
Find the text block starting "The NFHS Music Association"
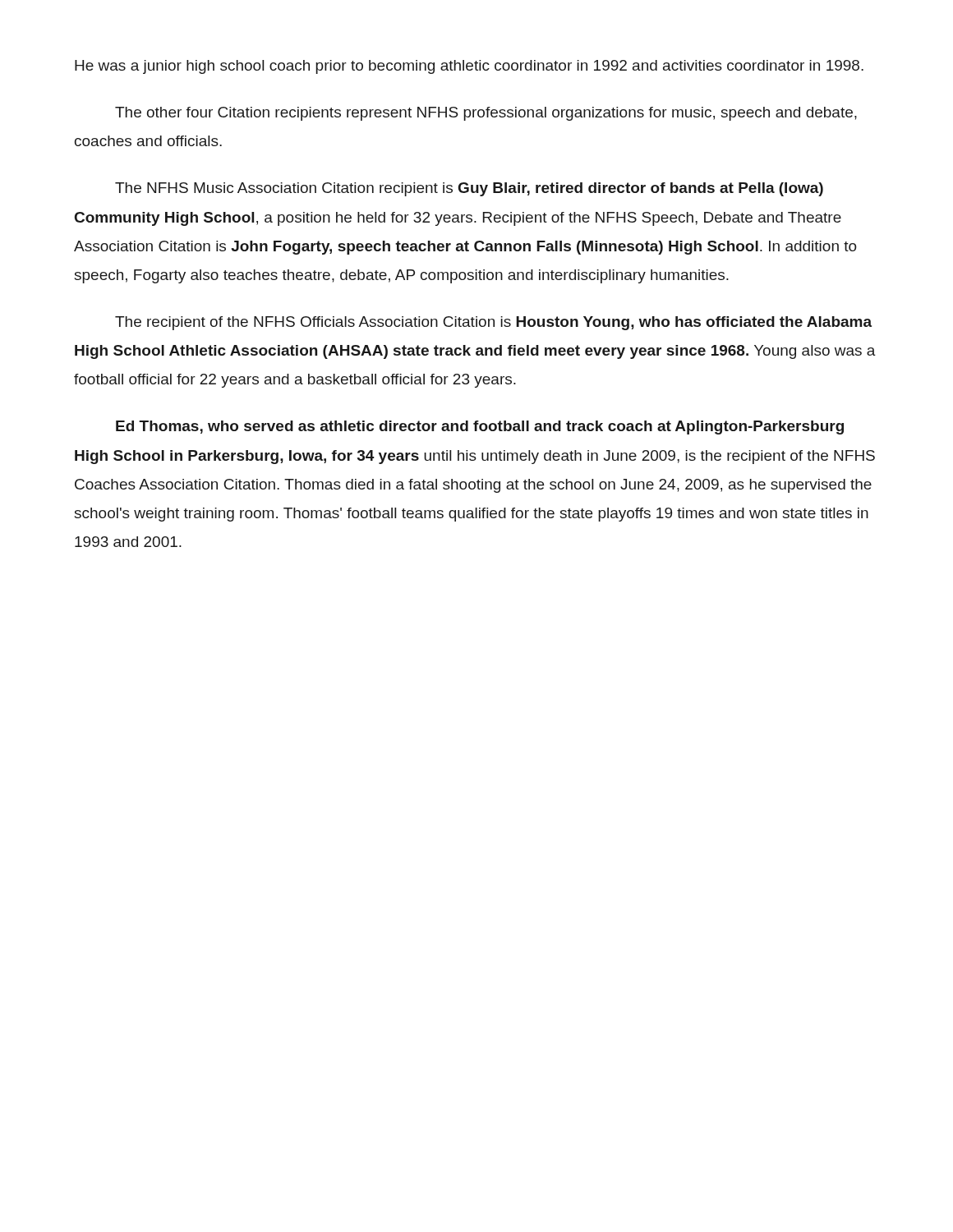pyautogui.click(x=476, y=231)
